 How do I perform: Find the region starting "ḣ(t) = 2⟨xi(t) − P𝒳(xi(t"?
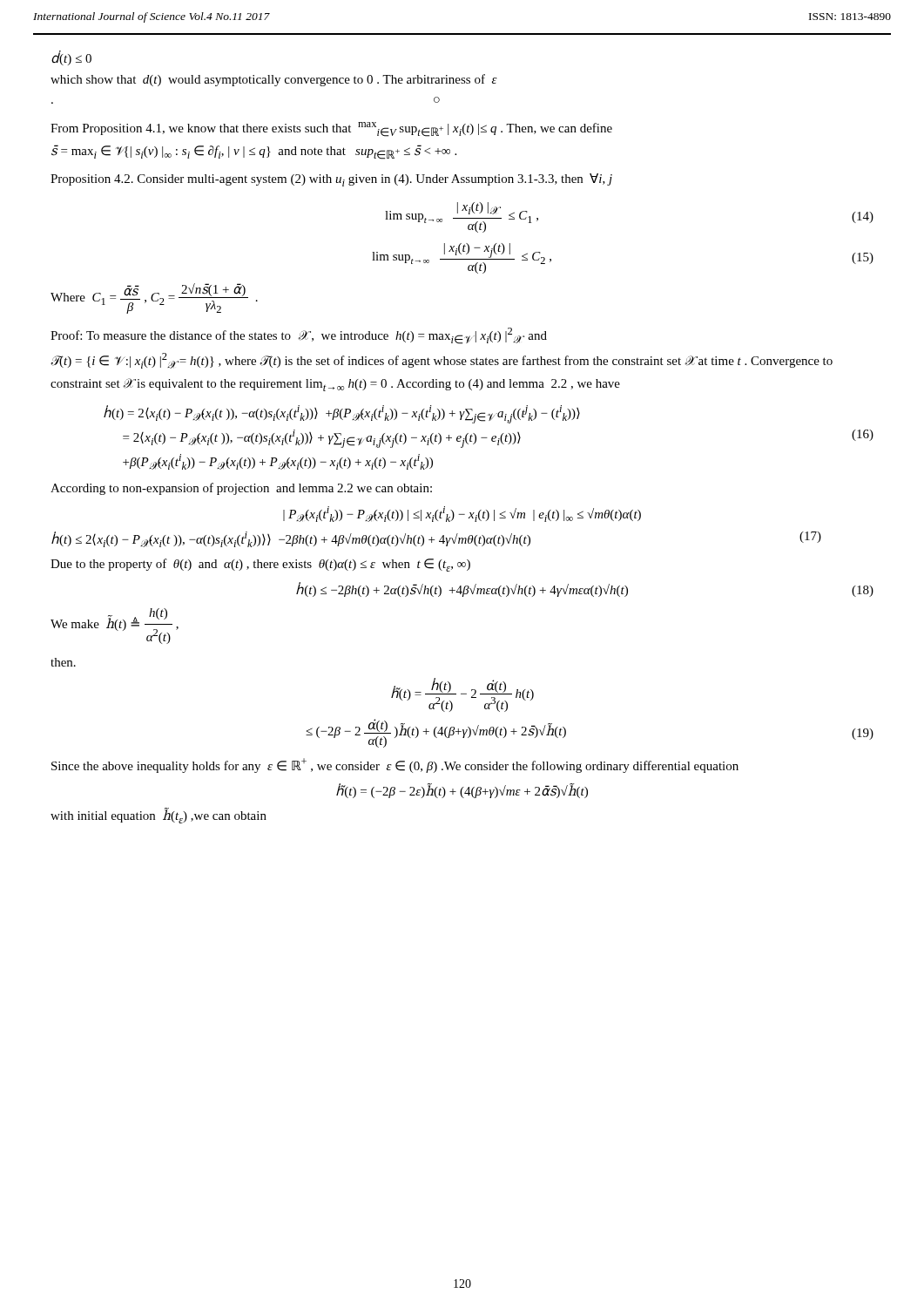pos(488,438)
